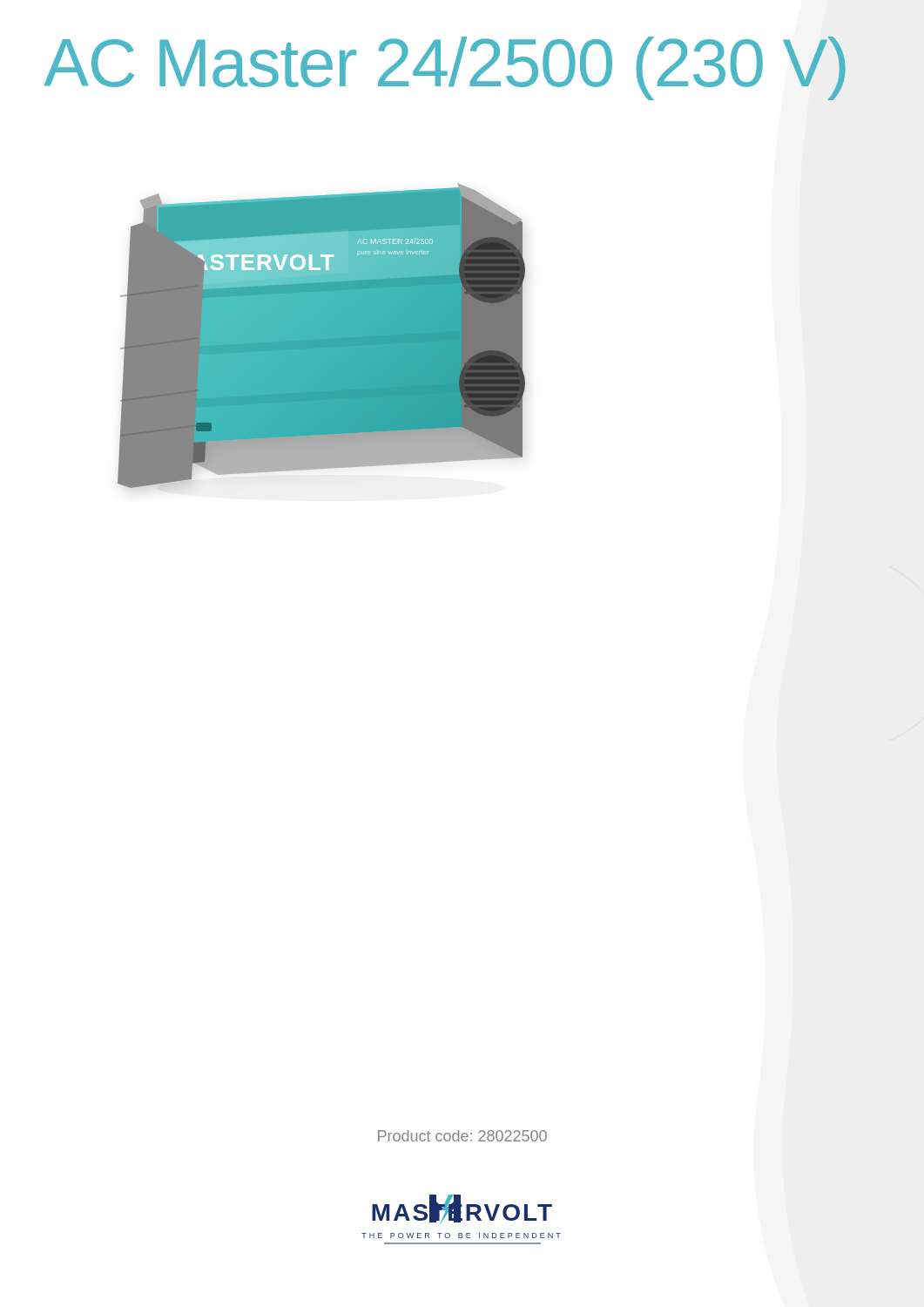The height and width of the screenshot is (1307, 924).
Task: Locate the photo
Action: coord(340,331)
